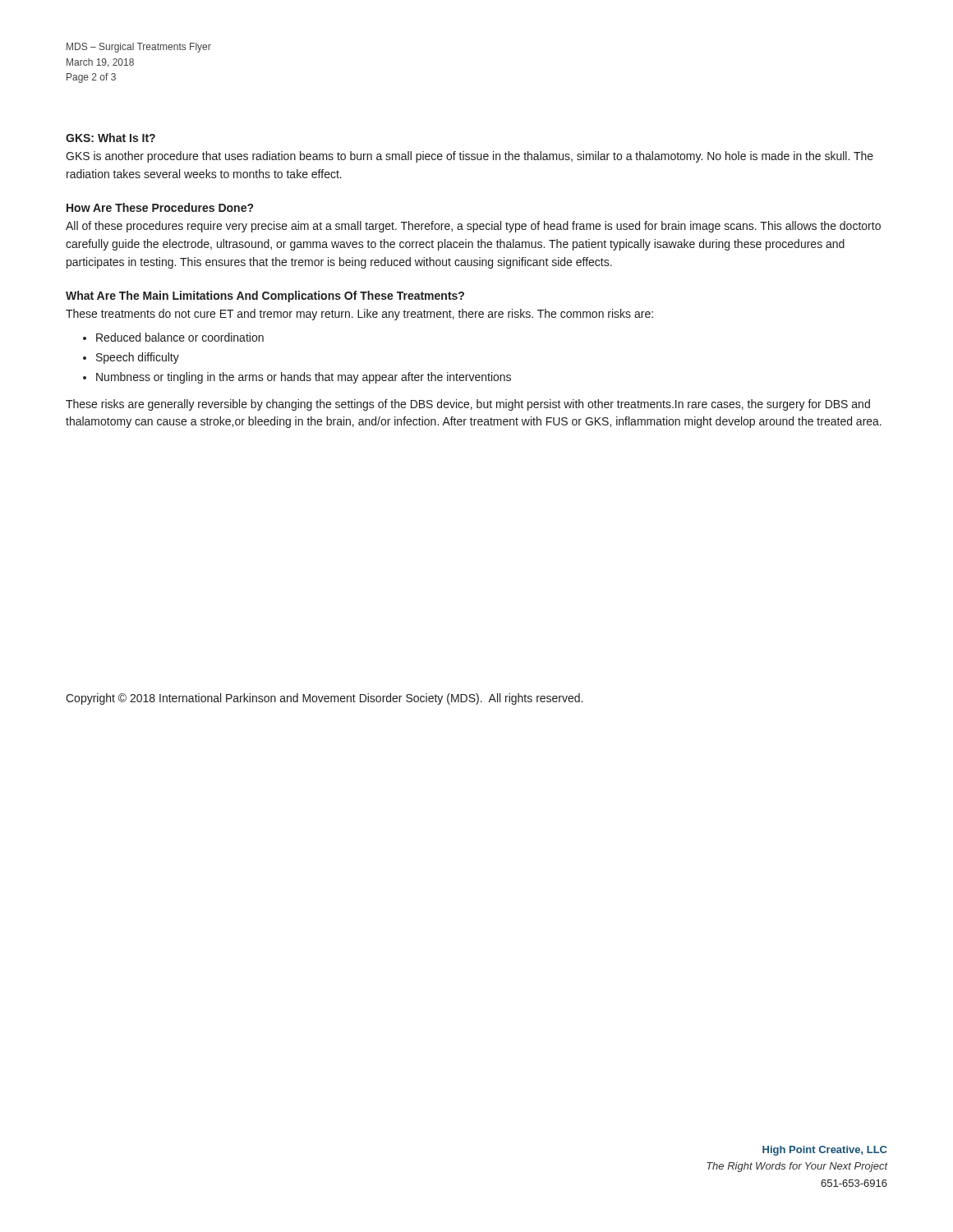Viewport: 953px width, 1232px height.
Task: Find the section header that says "GKS: What Is It?"
Action: point(111,138)
